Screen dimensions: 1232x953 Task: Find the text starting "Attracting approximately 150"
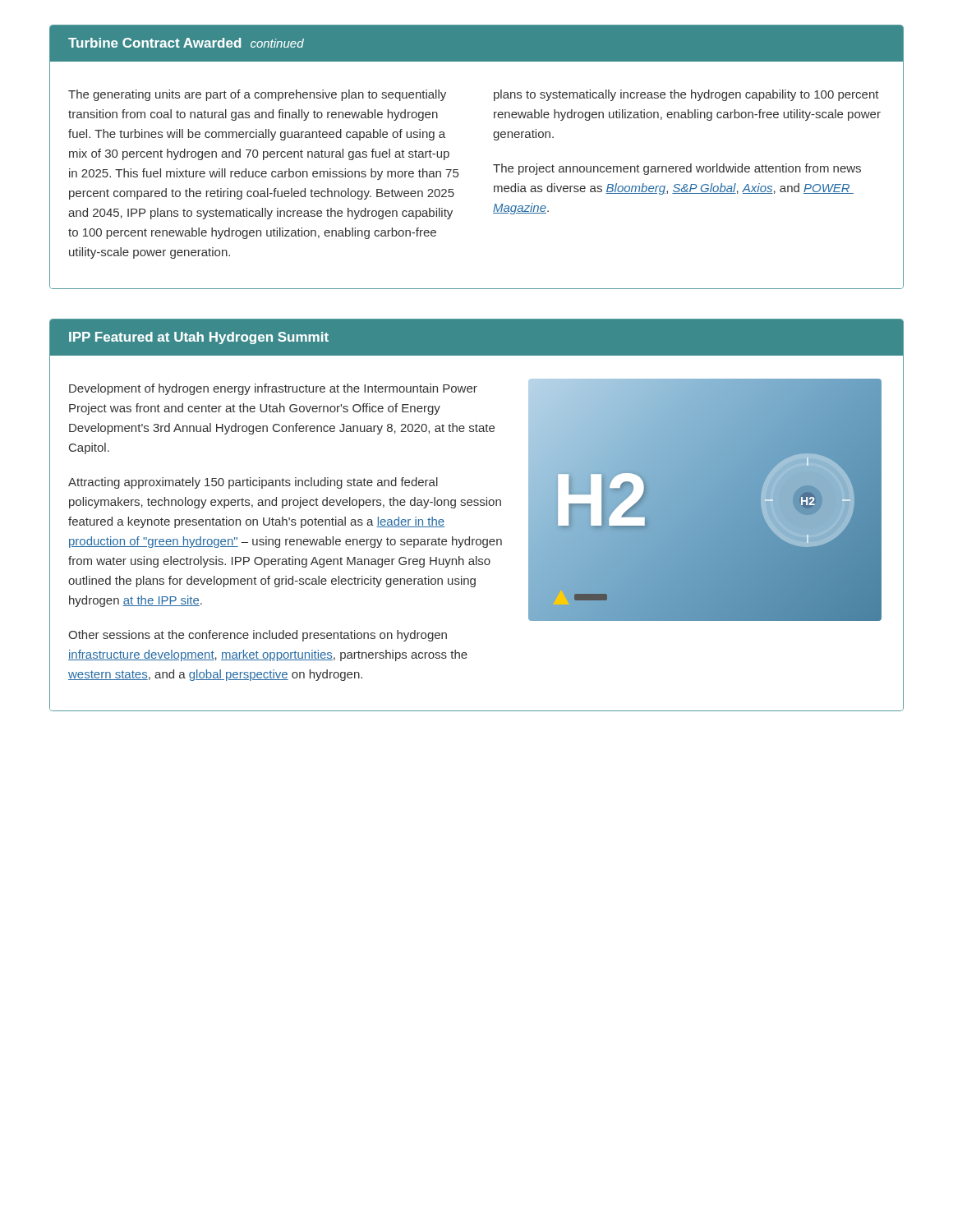[x=285, y=541]
